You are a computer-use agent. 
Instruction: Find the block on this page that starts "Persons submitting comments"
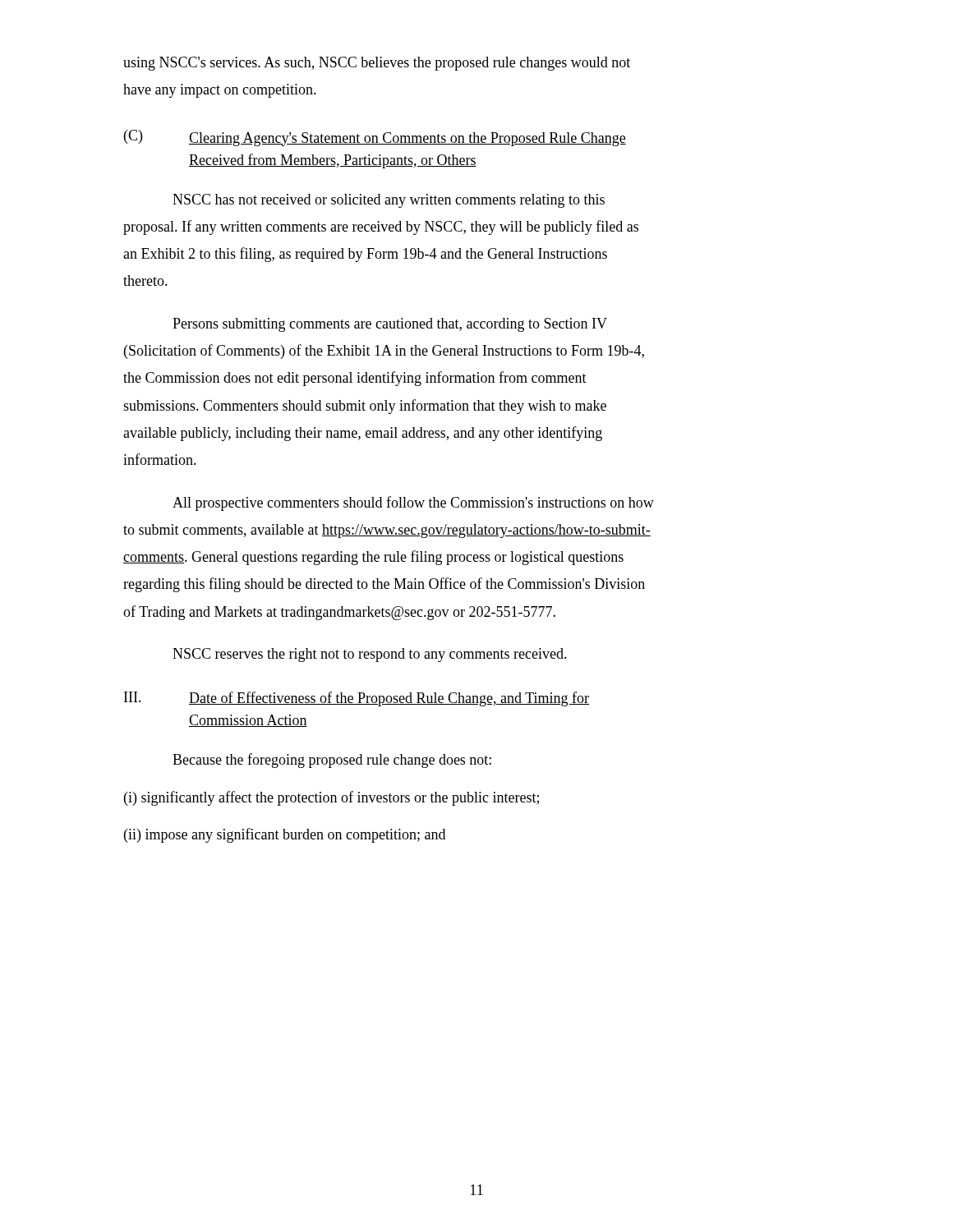pos(476,392)
